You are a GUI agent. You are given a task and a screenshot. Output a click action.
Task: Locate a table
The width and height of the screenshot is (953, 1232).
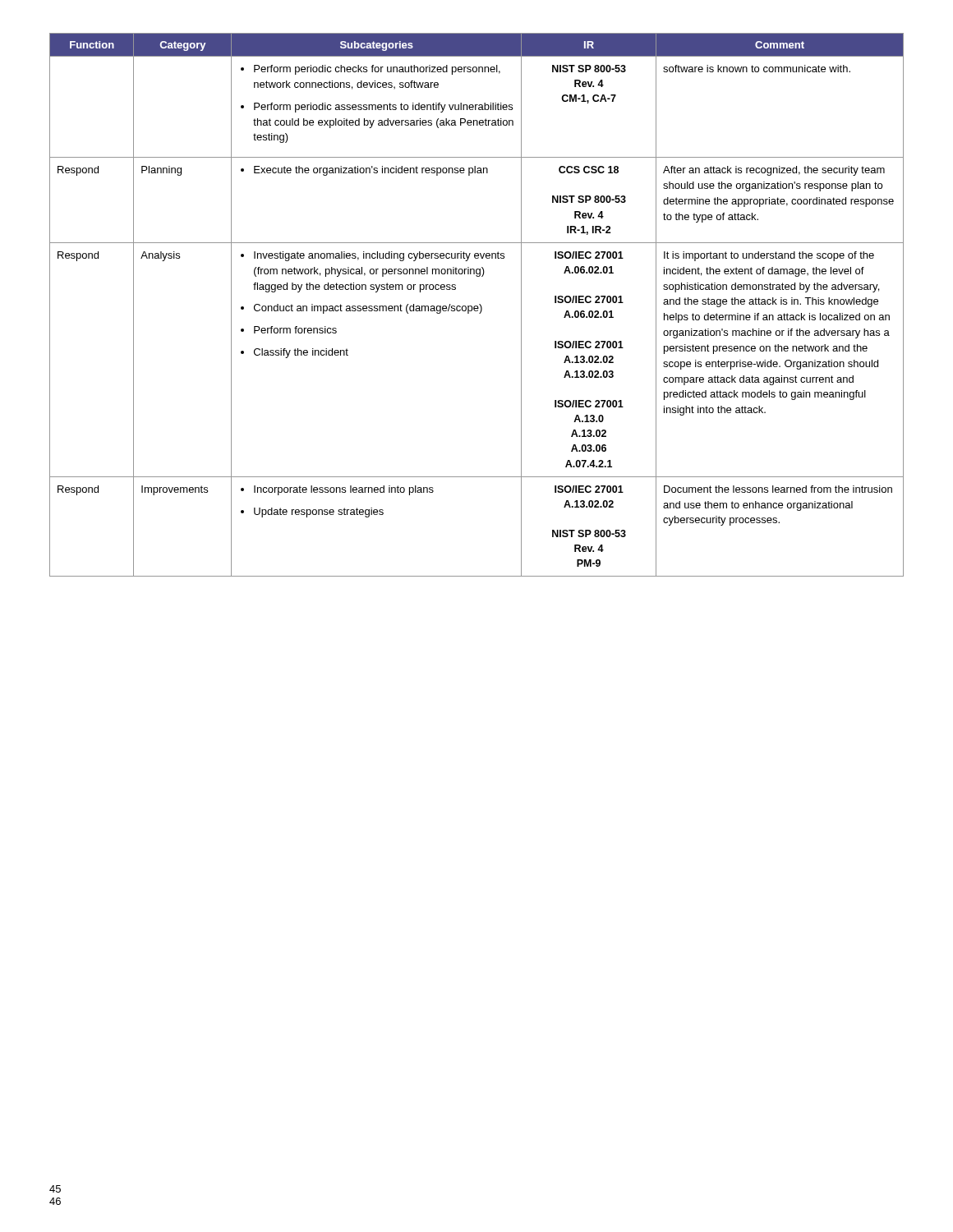pos(476,305)
